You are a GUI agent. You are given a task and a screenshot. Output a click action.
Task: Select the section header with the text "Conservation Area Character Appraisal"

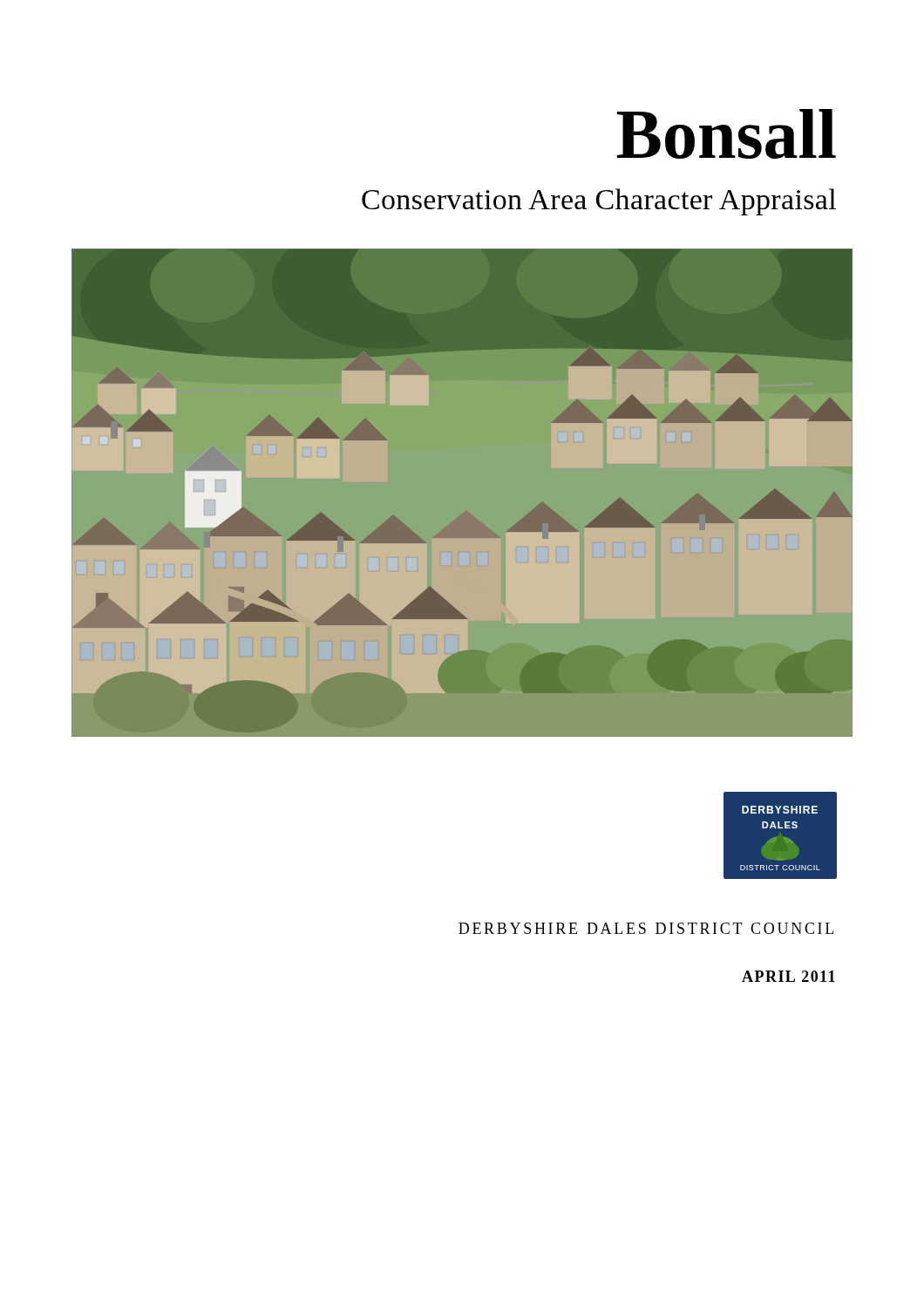click(599, 199)
